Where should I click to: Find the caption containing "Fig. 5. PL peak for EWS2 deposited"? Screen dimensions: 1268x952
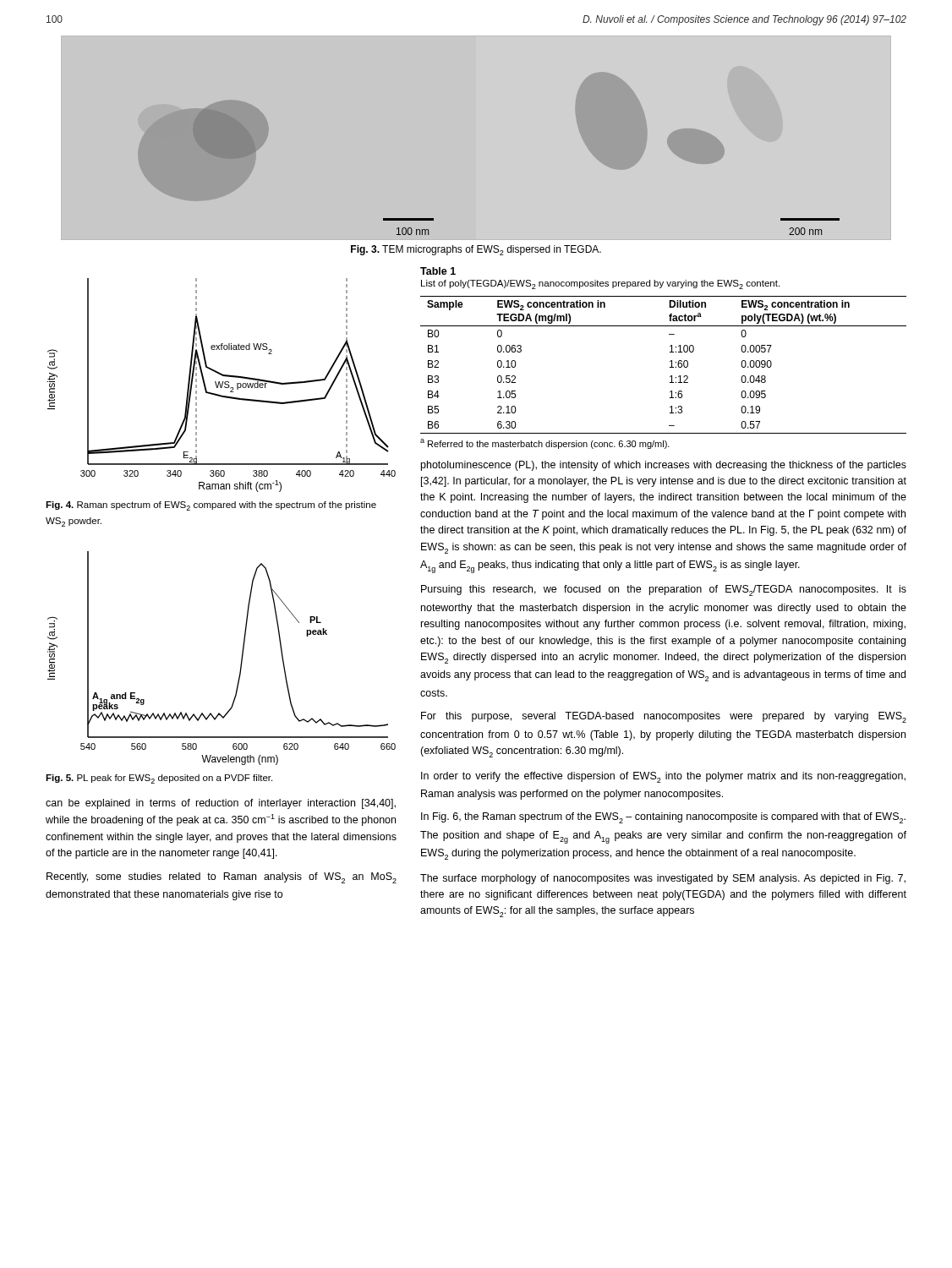point(160,779)
